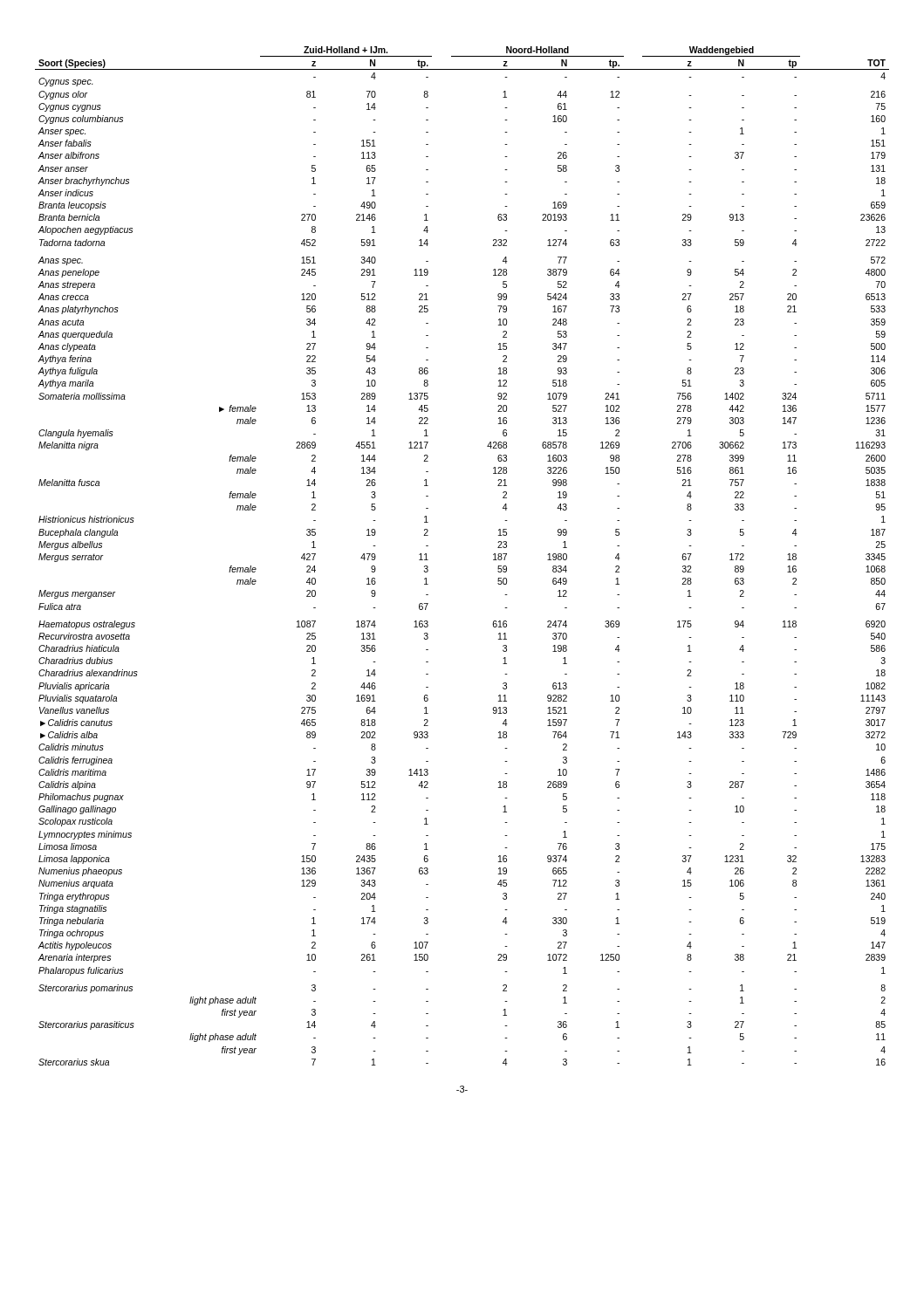Select the table that reads "Clangula hyemalis"

[x=462, y=556]
